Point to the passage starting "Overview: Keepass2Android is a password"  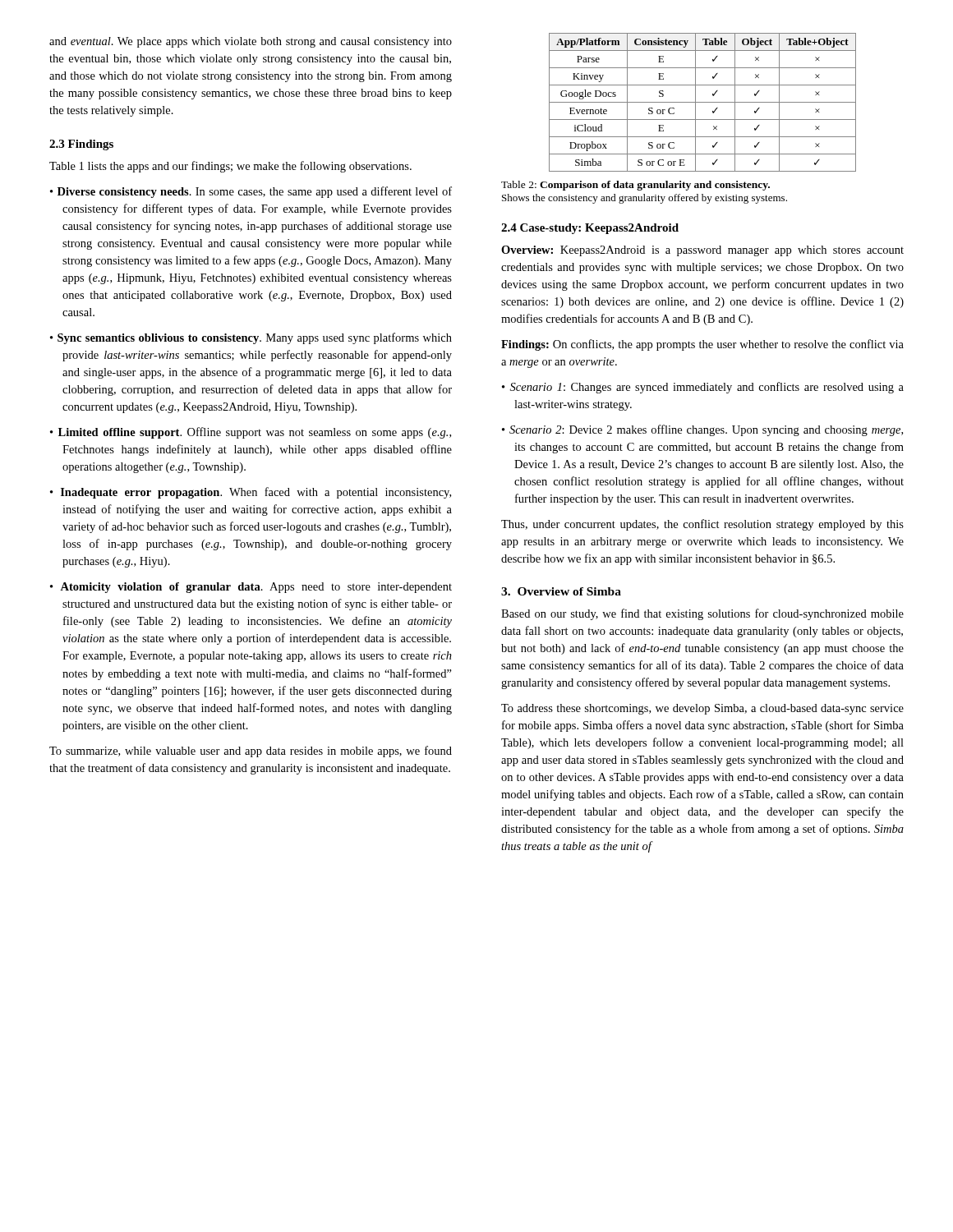pyautogui.click(x=702, y=285)
